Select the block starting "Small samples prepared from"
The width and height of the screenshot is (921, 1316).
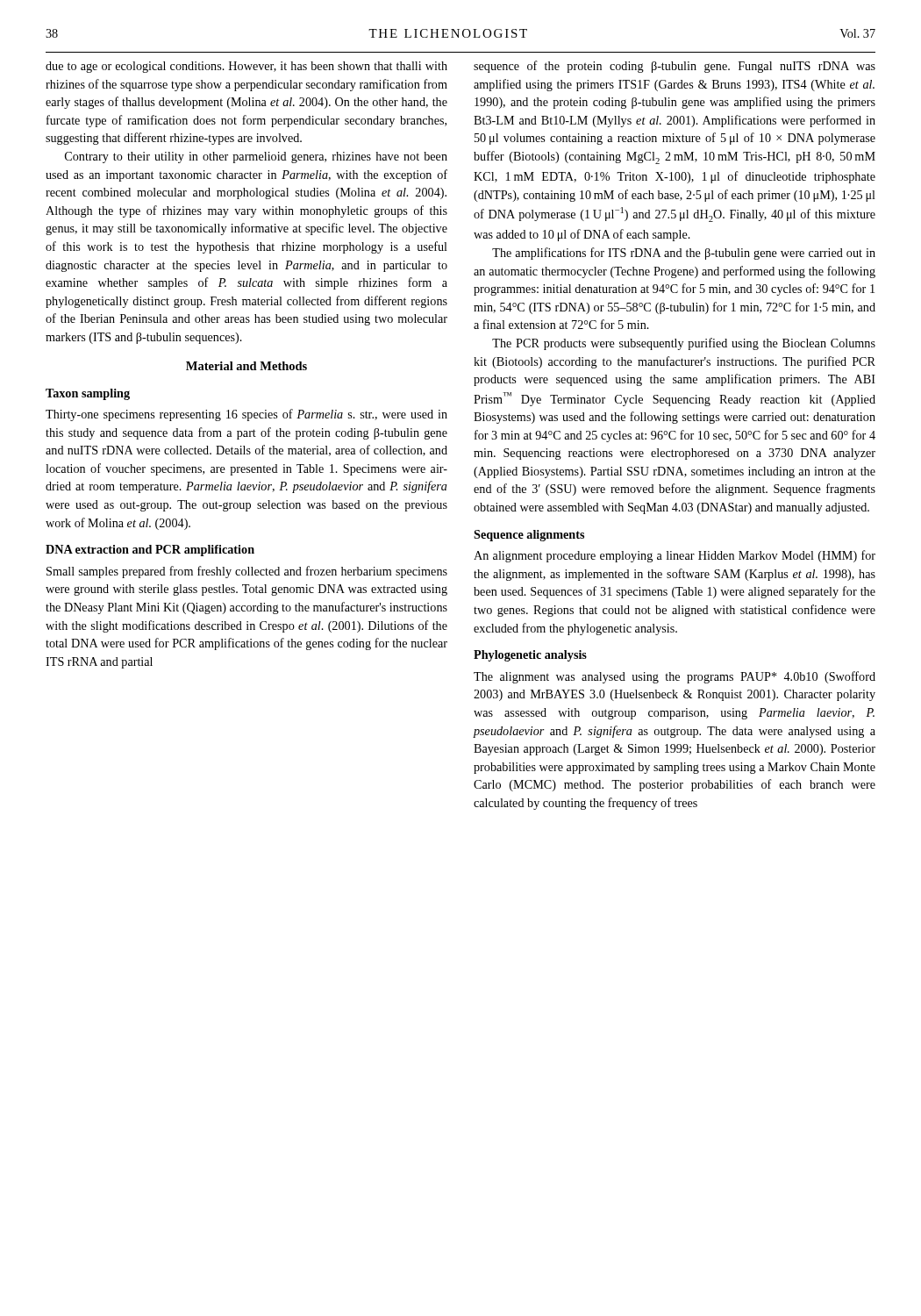pyautogui.click(x=246, y=616)
